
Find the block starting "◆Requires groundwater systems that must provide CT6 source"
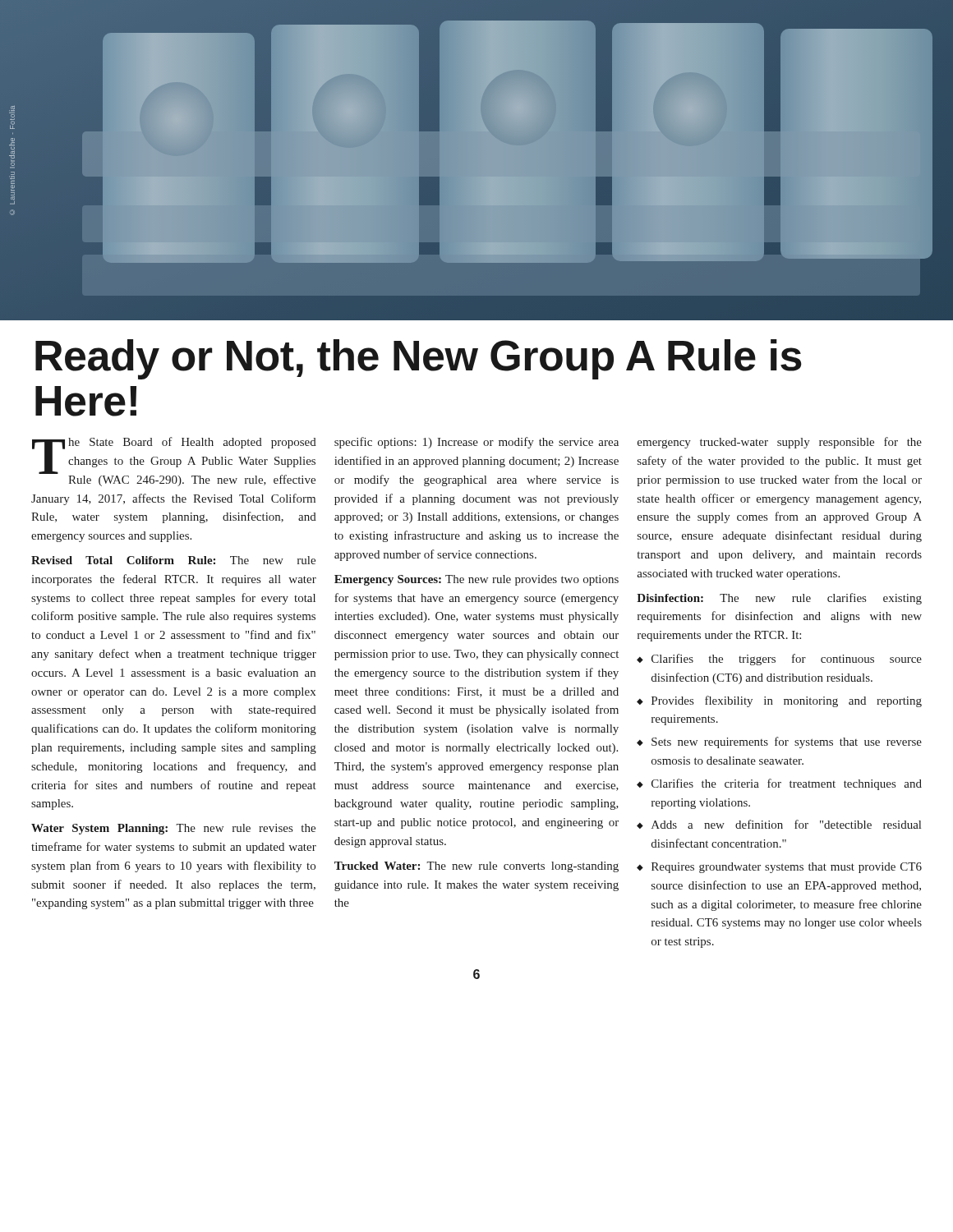coord(779,904)
